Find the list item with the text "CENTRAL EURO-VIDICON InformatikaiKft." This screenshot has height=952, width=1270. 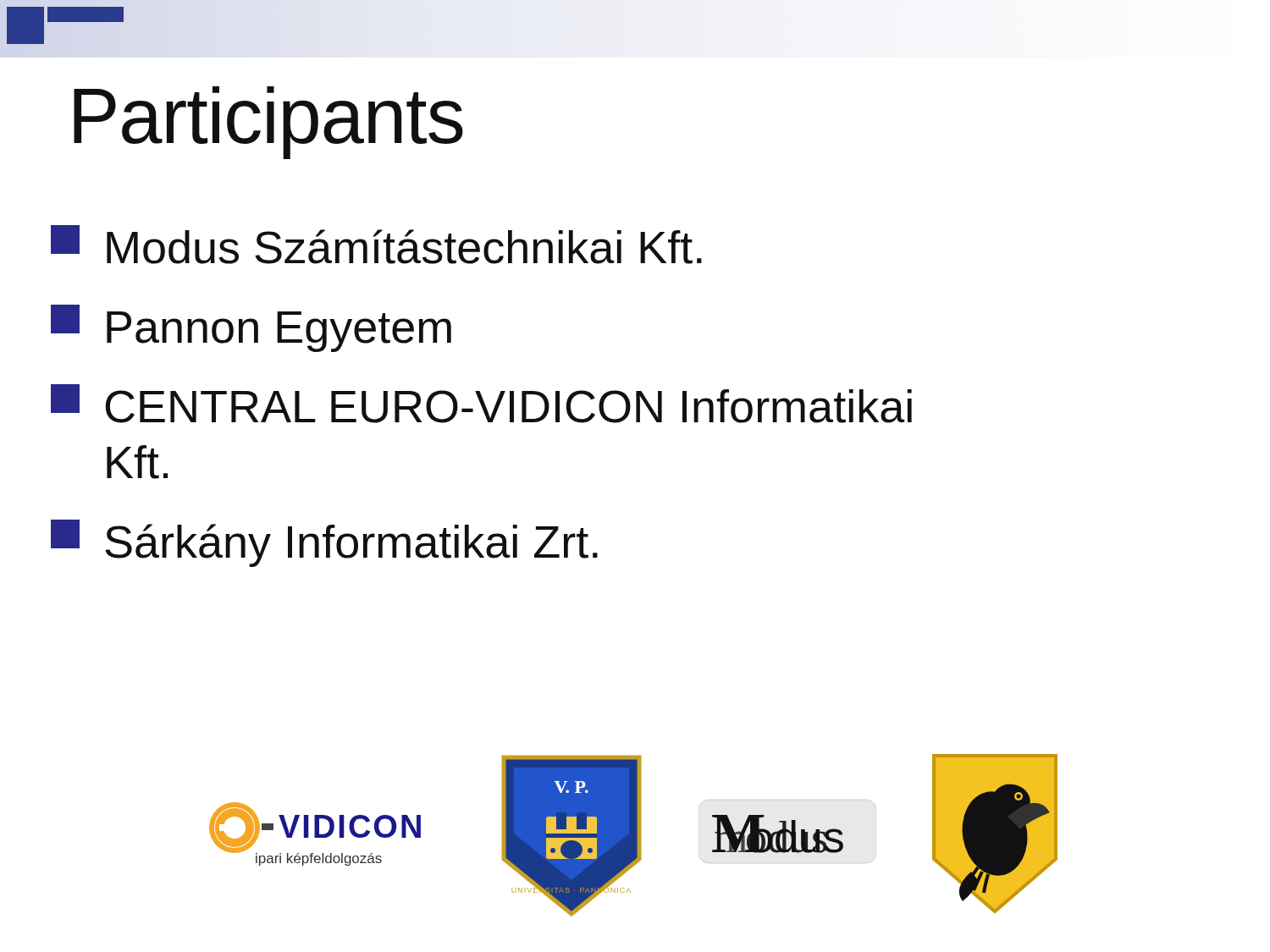pos(483,435)
